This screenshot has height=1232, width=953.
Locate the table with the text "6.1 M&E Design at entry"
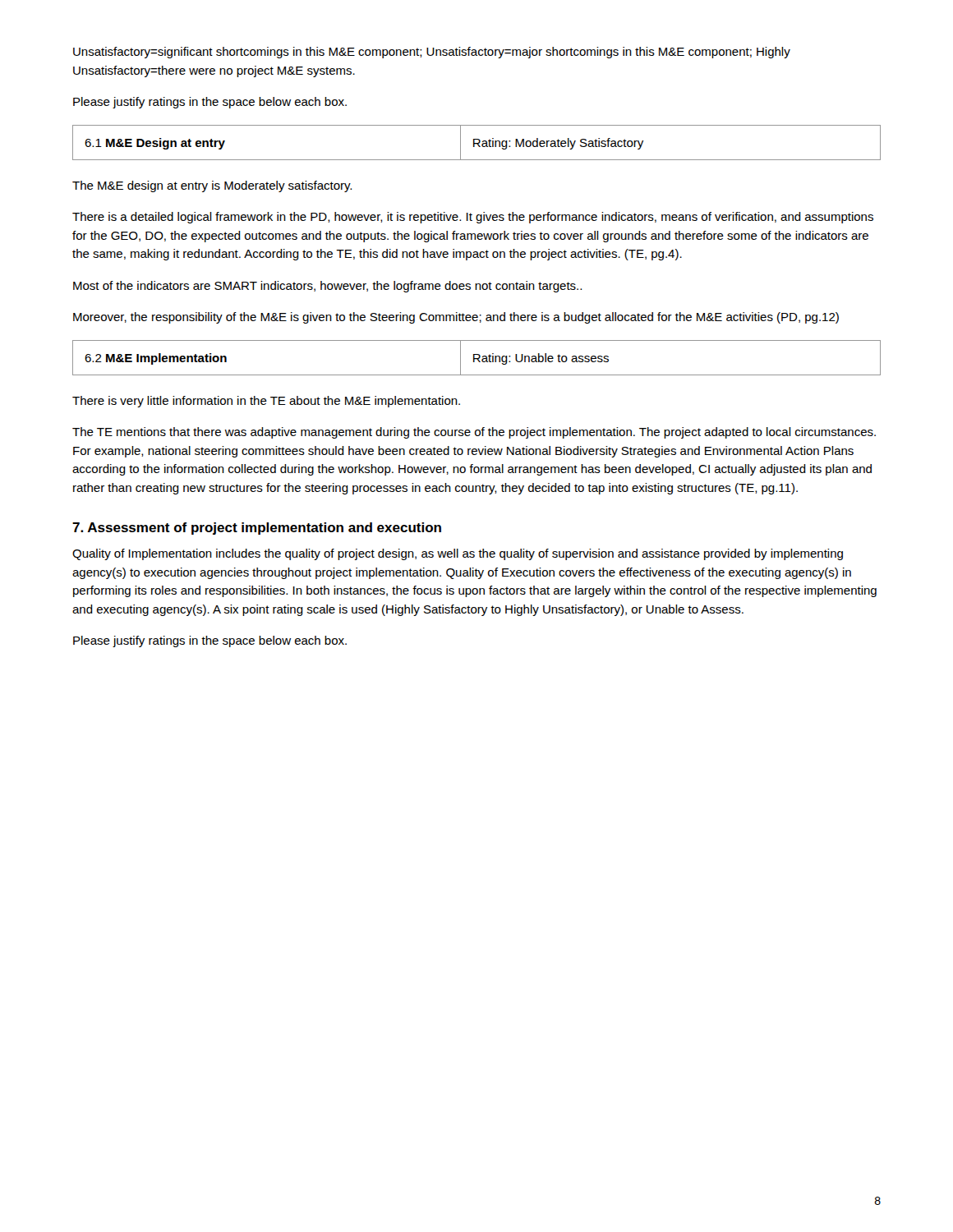coord(476,142)
